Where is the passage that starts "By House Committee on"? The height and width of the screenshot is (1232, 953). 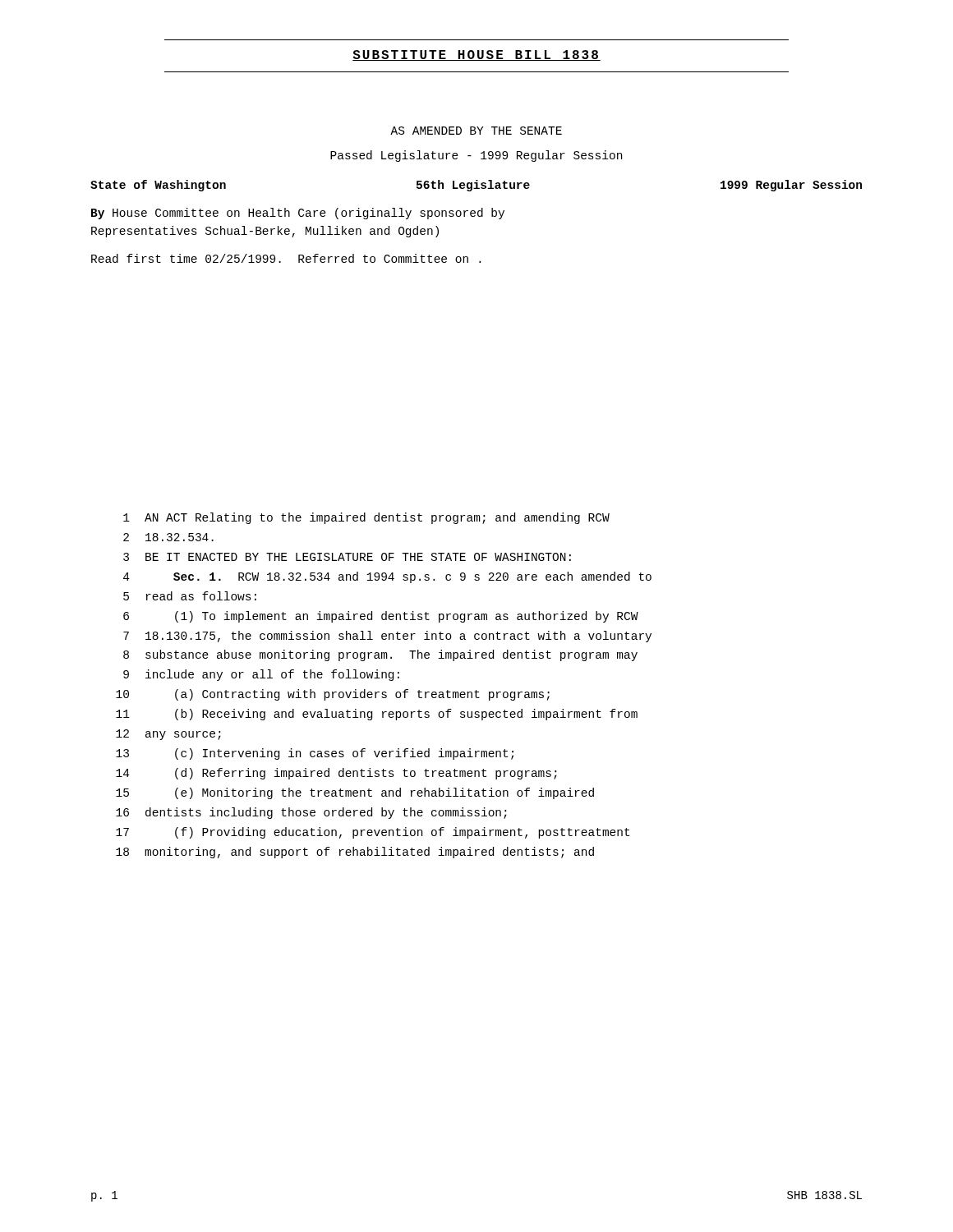tap(298, 222)
